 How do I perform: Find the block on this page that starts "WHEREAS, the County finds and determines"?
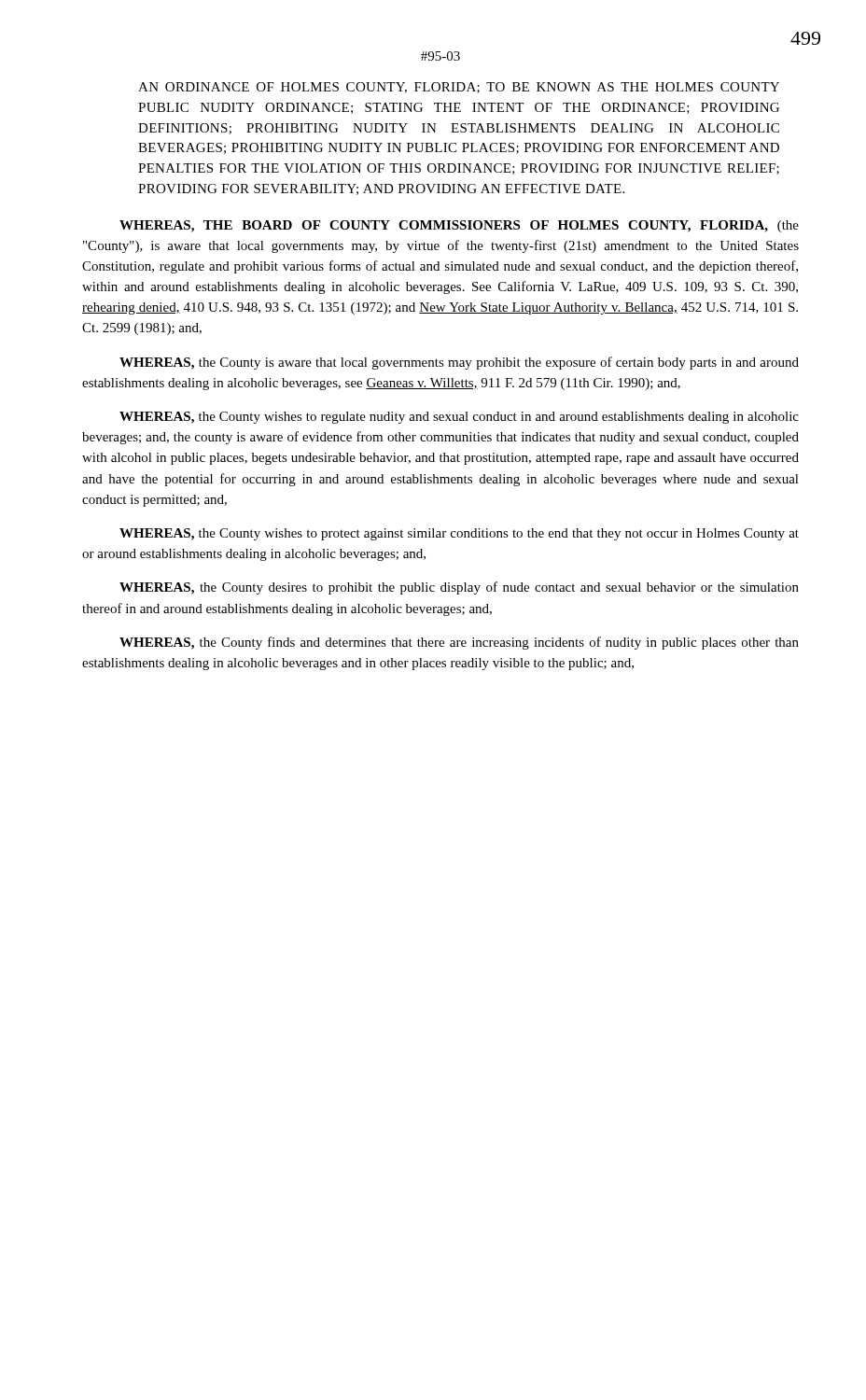pos(440,652)
